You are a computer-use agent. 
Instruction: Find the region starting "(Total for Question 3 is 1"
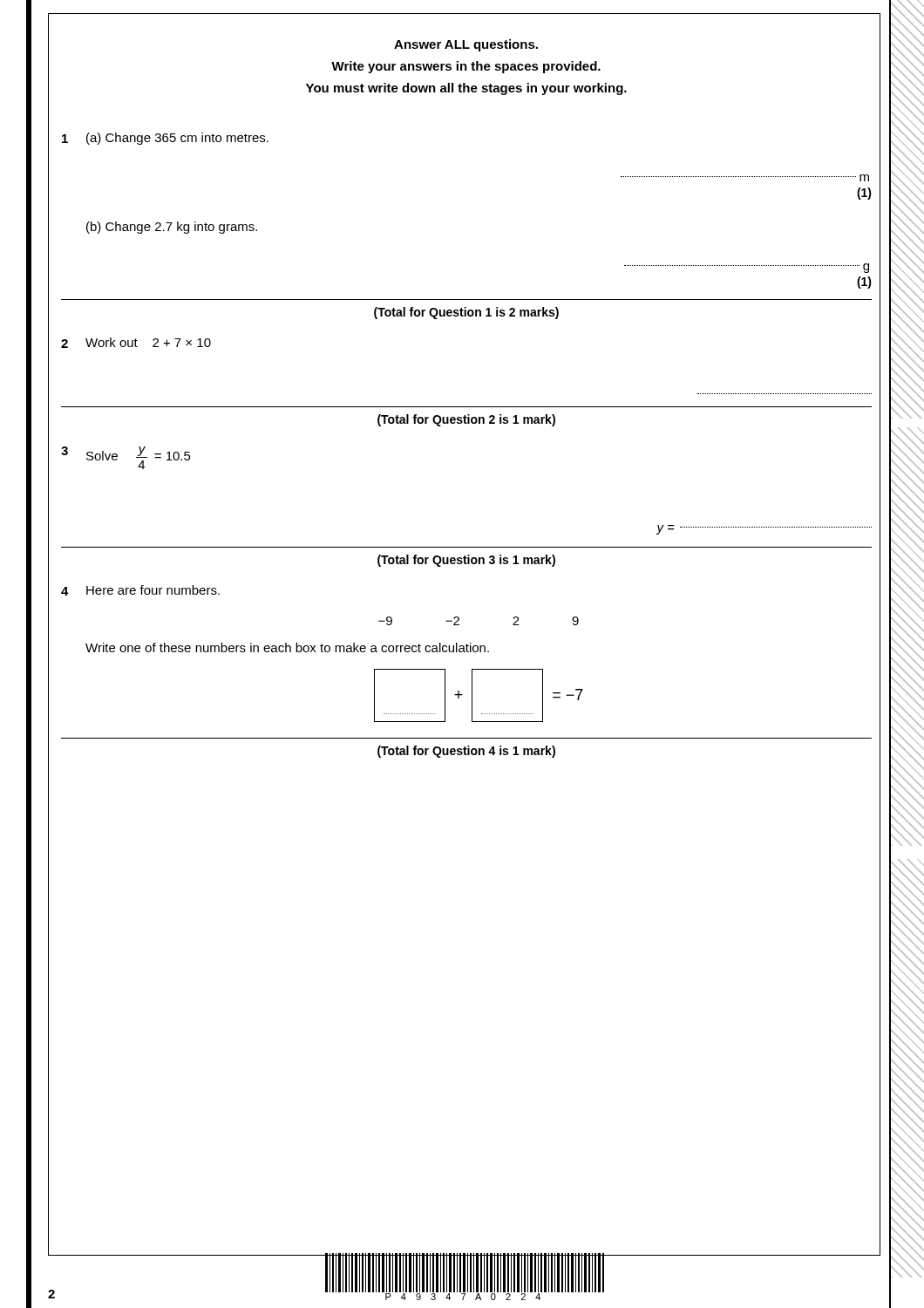point(466,560)
